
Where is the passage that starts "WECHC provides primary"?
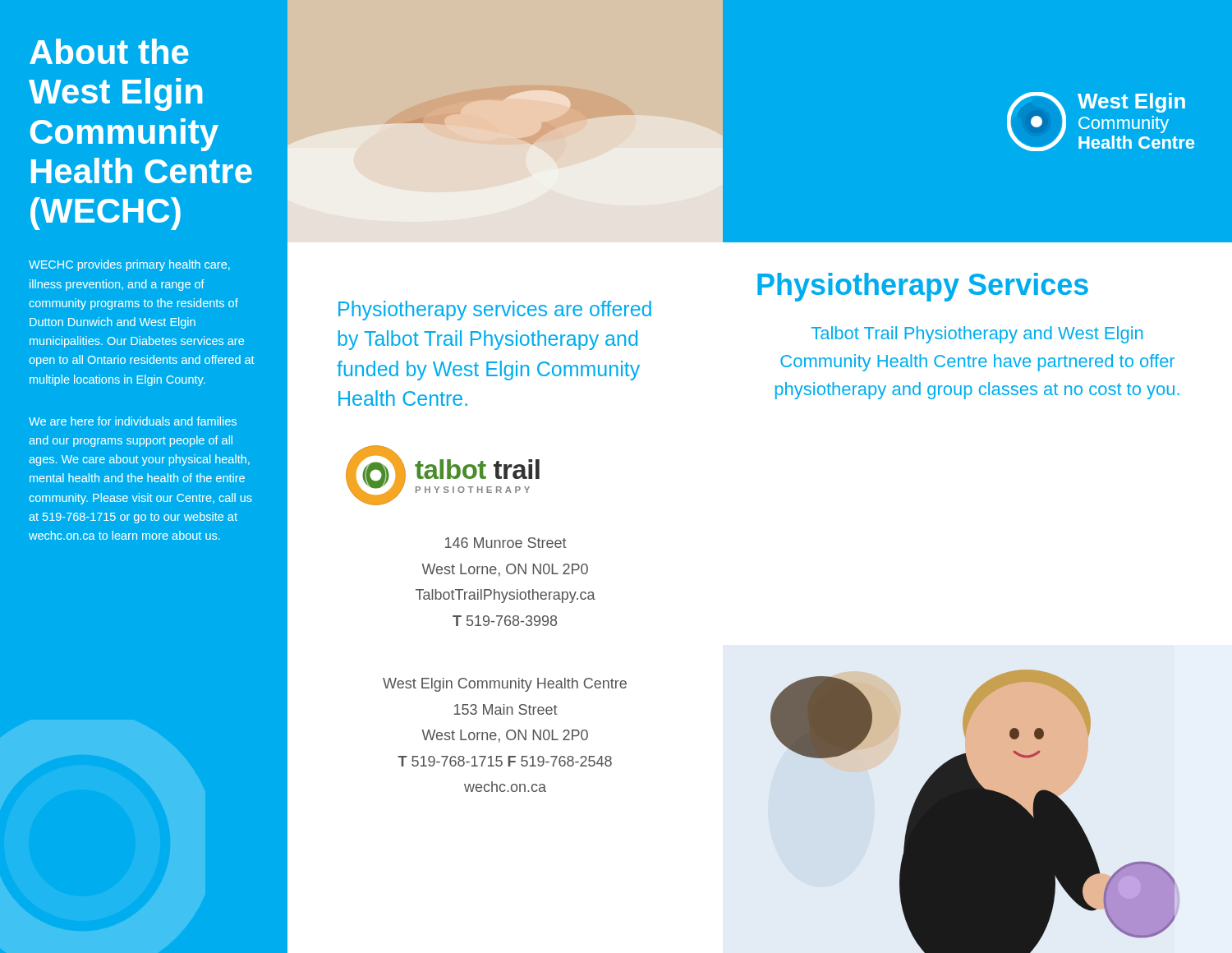[x=141, y=322]
